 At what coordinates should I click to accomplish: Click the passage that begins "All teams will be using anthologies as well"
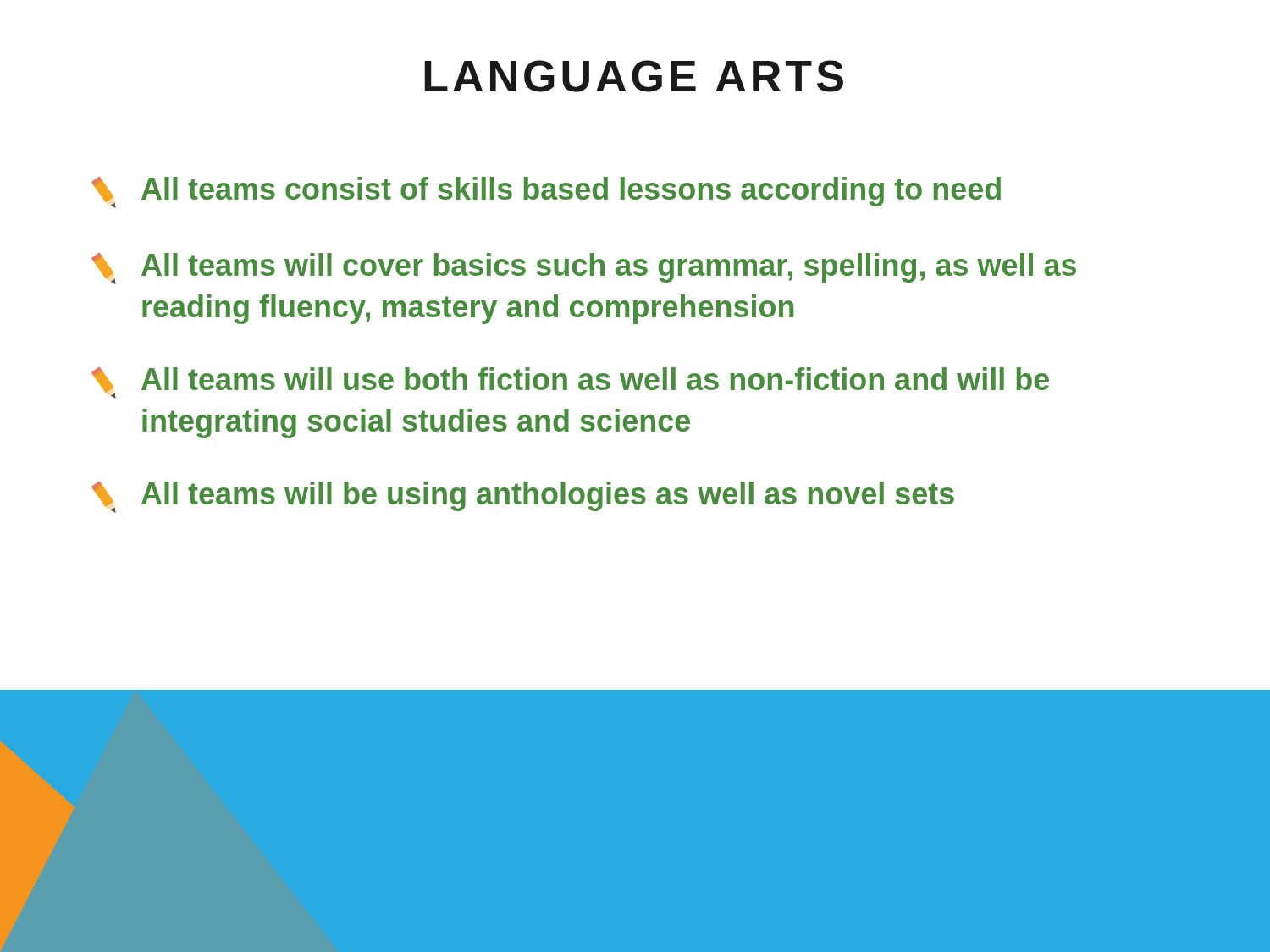(520, 496)
